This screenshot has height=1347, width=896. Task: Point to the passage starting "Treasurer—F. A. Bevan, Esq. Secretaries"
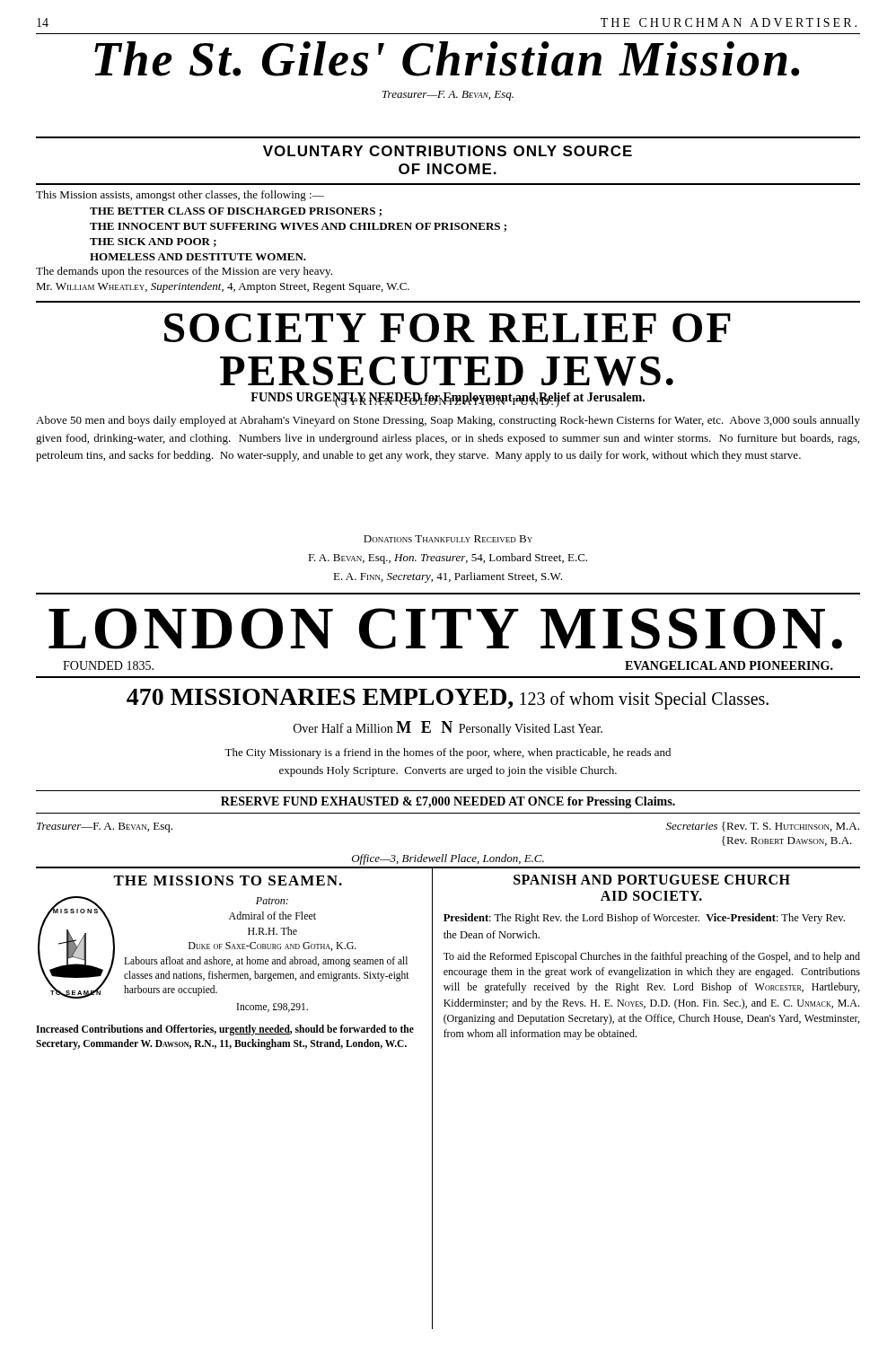(x=107, y=827)
